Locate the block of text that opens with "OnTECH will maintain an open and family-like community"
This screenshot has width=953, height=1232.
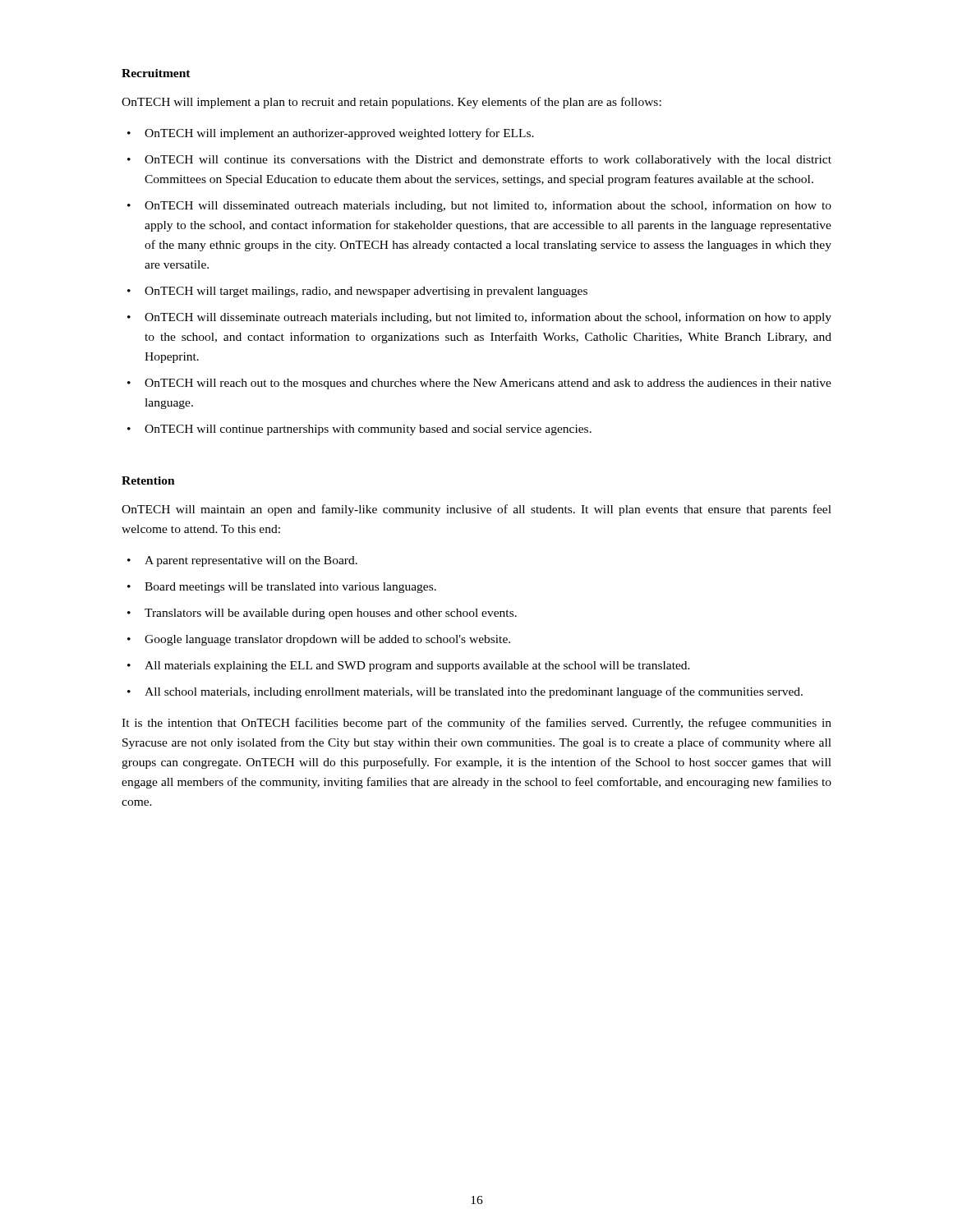coord(476,519)
